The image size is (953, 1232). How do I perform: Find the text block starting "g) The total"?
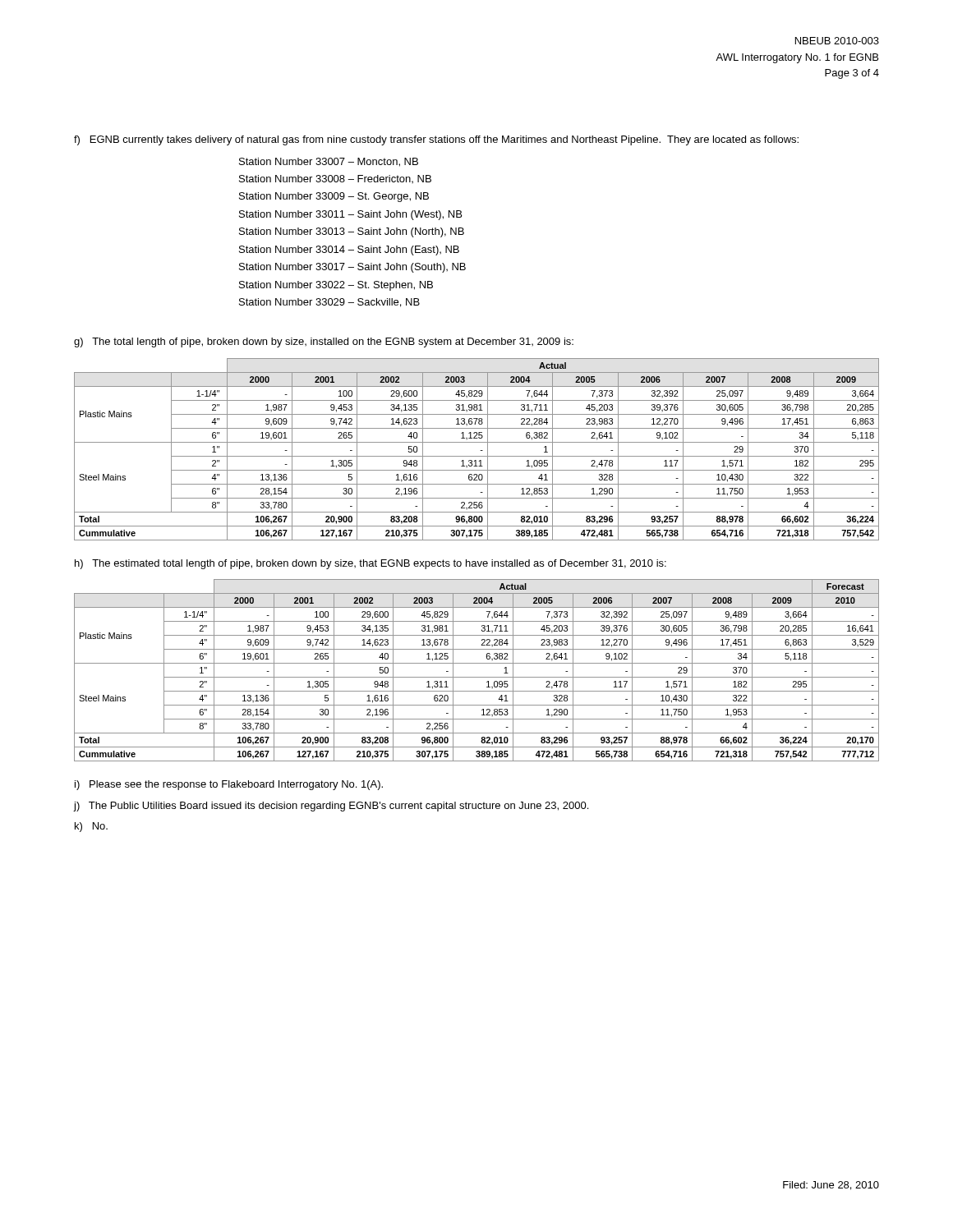[x=324, y=342]
